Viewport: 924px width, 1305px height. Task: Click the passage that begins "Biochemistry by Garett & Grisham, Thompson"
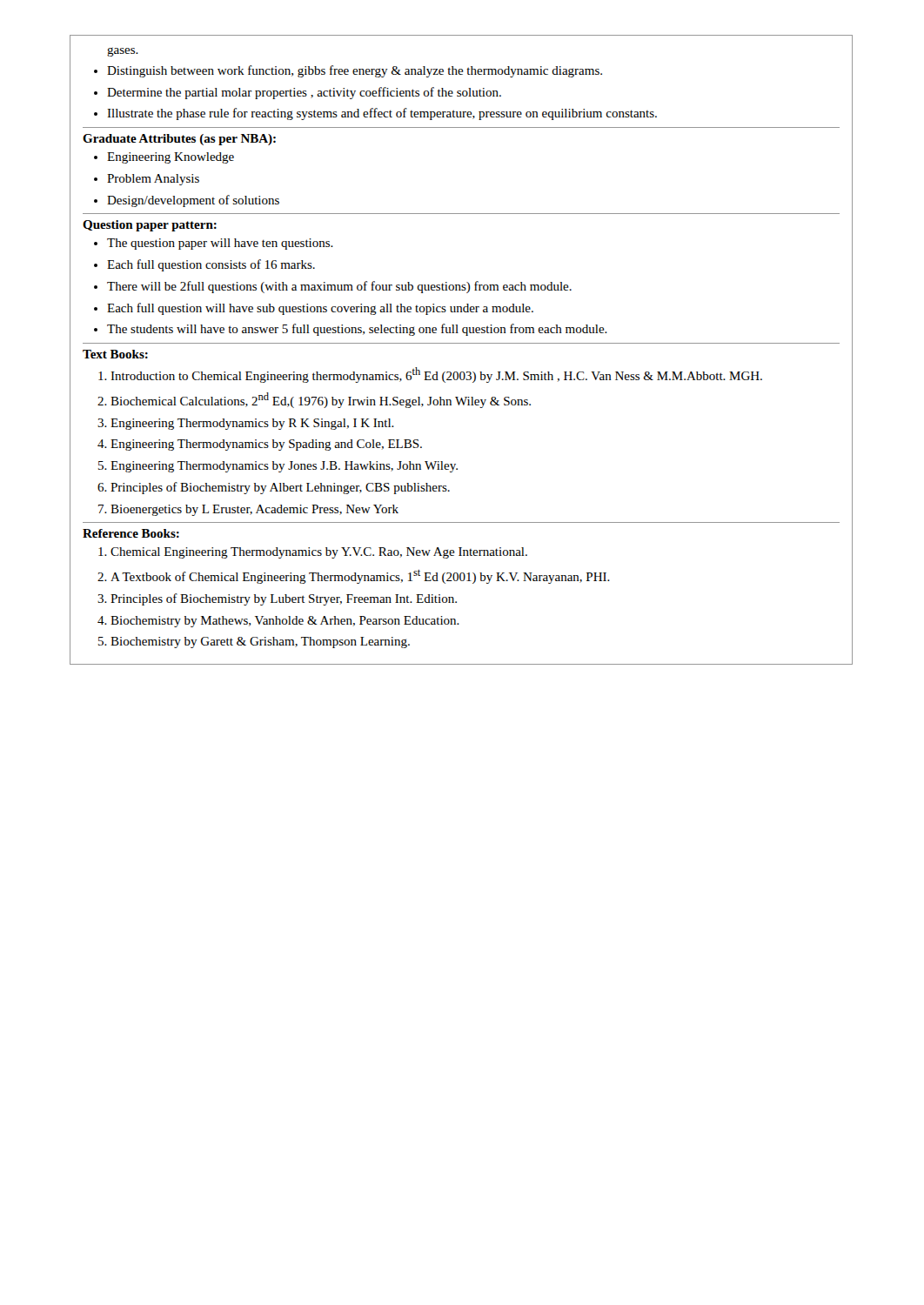260,641
